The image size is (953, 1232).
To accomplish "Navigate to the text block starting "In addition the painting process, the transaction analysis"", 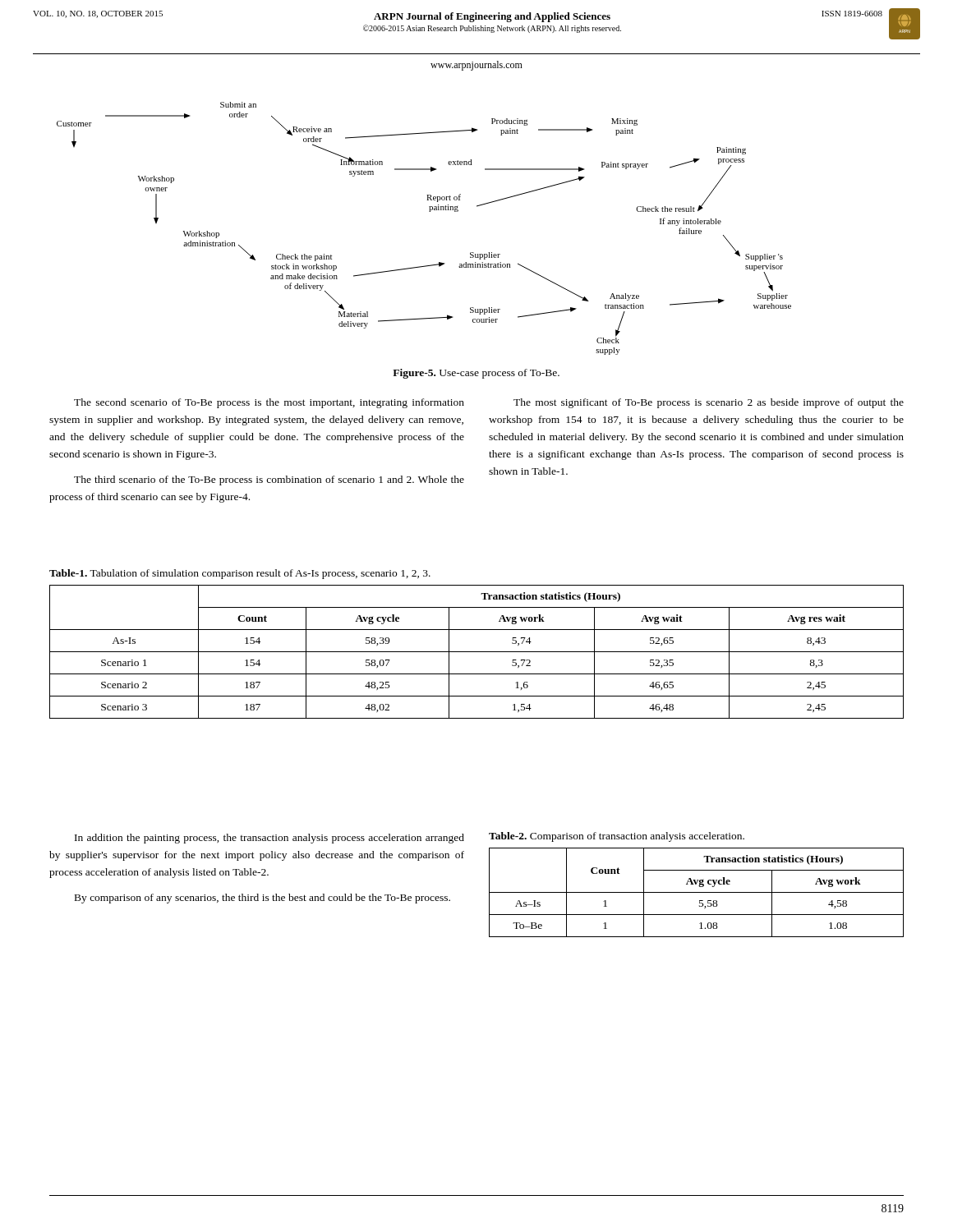I will [x=257, y=855].
